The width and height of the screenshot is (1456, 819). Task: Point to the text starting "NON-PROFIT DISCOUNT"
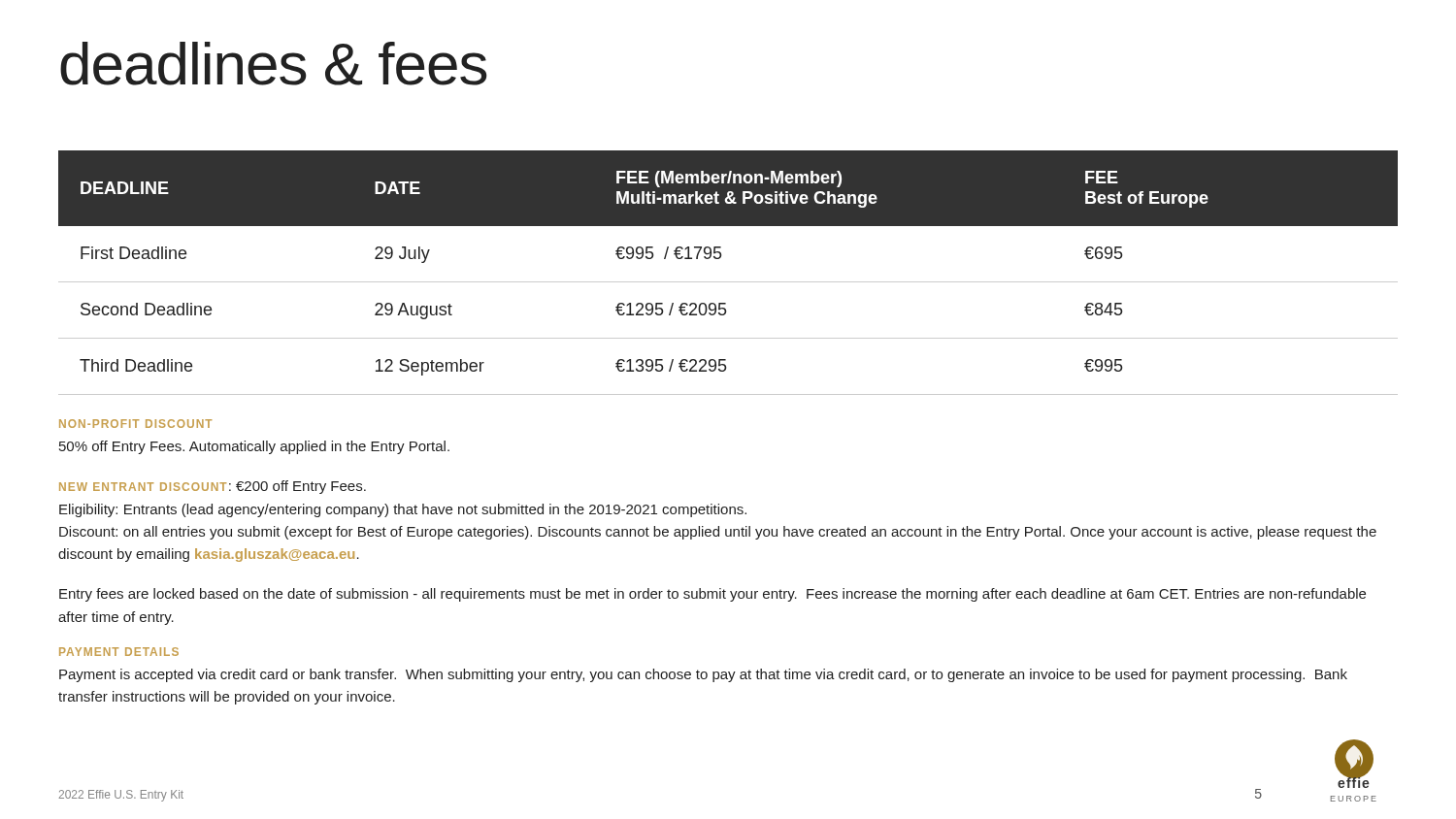click(136, 424)
